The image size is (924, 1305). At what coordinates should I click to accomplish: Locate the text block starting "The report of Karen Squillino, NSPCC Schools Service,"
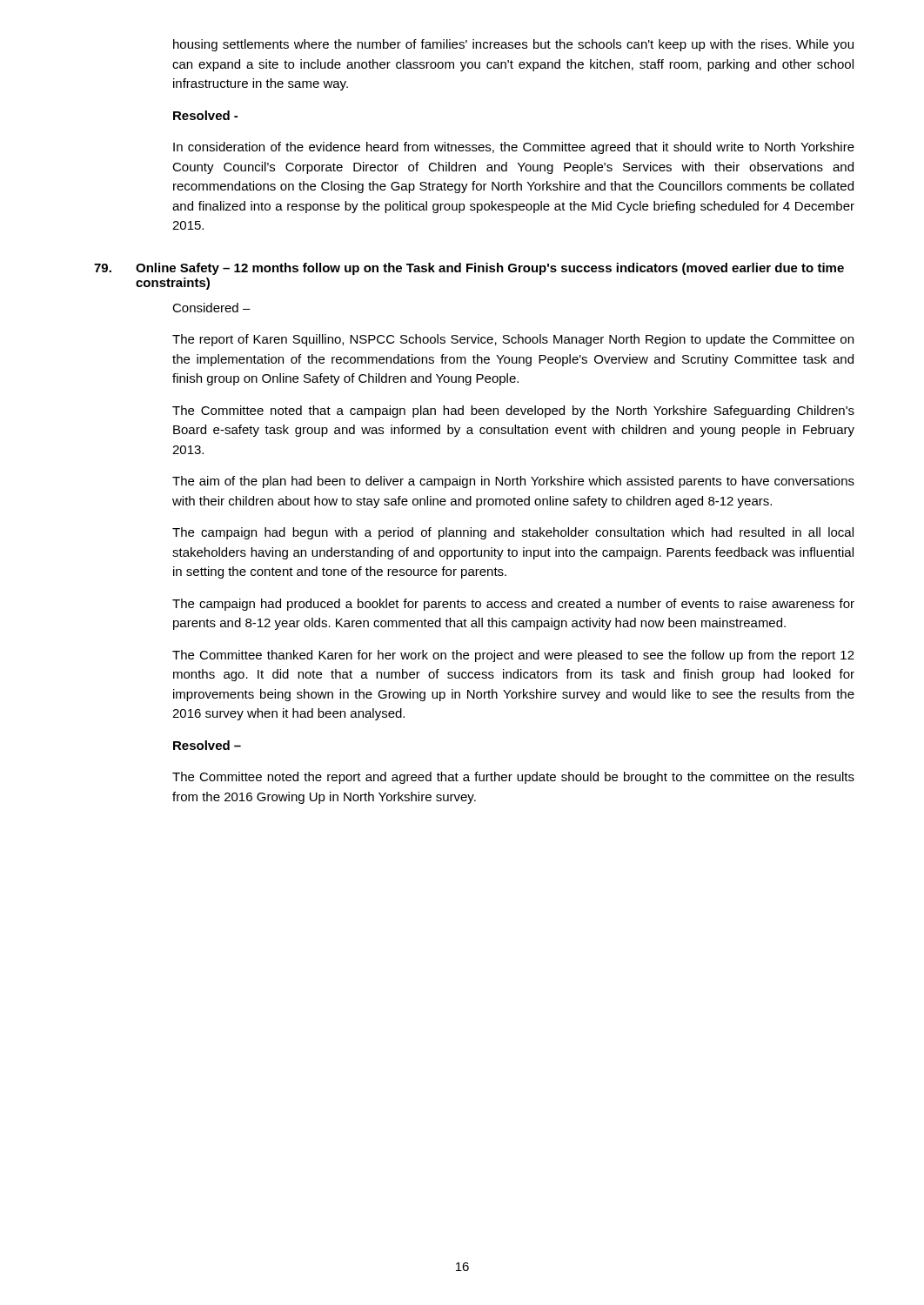pos(513,359)
